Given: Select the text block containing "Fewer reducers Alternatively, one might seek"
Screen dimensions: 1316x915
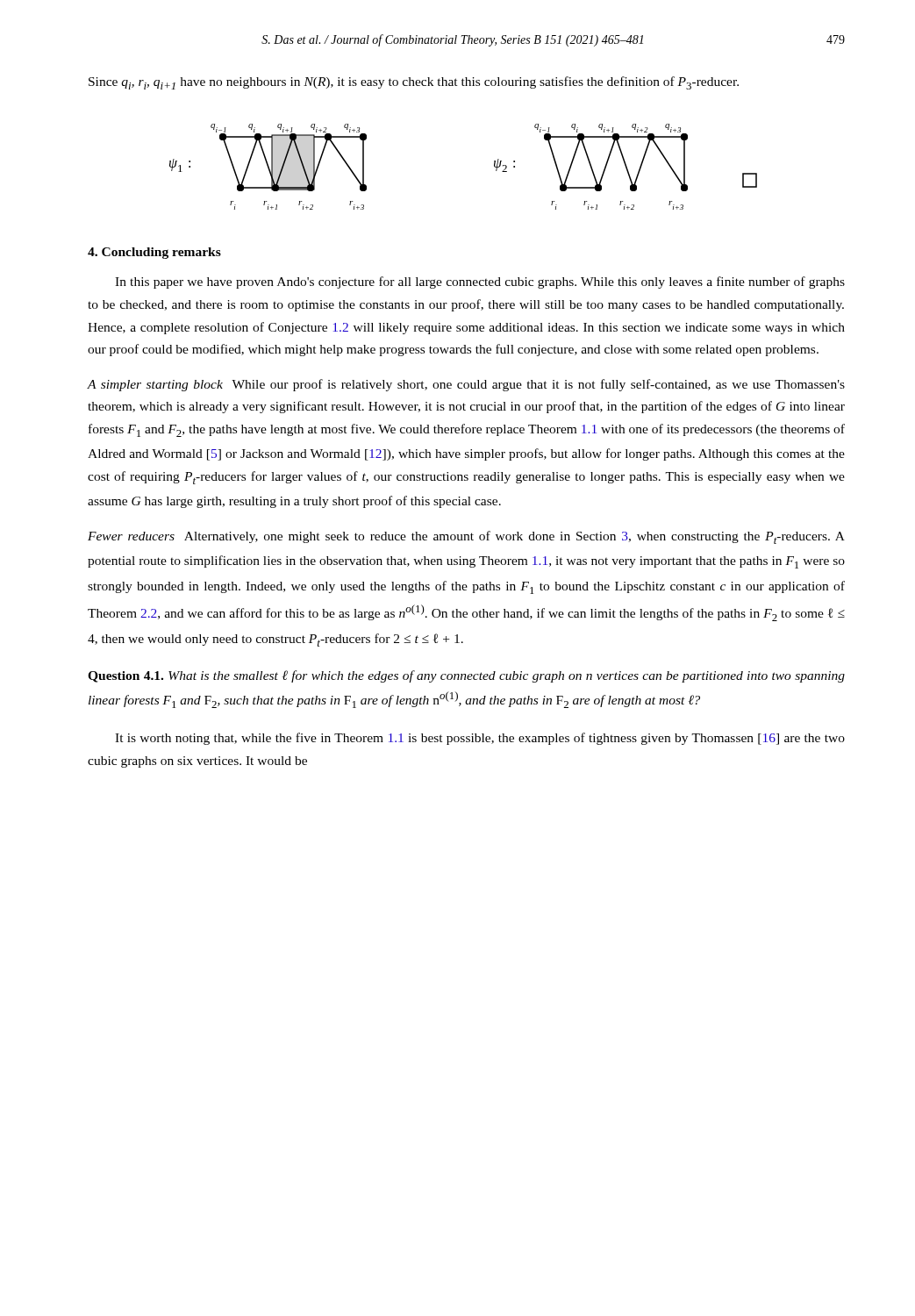Looking at the screenshot, I should pos(466,588).
